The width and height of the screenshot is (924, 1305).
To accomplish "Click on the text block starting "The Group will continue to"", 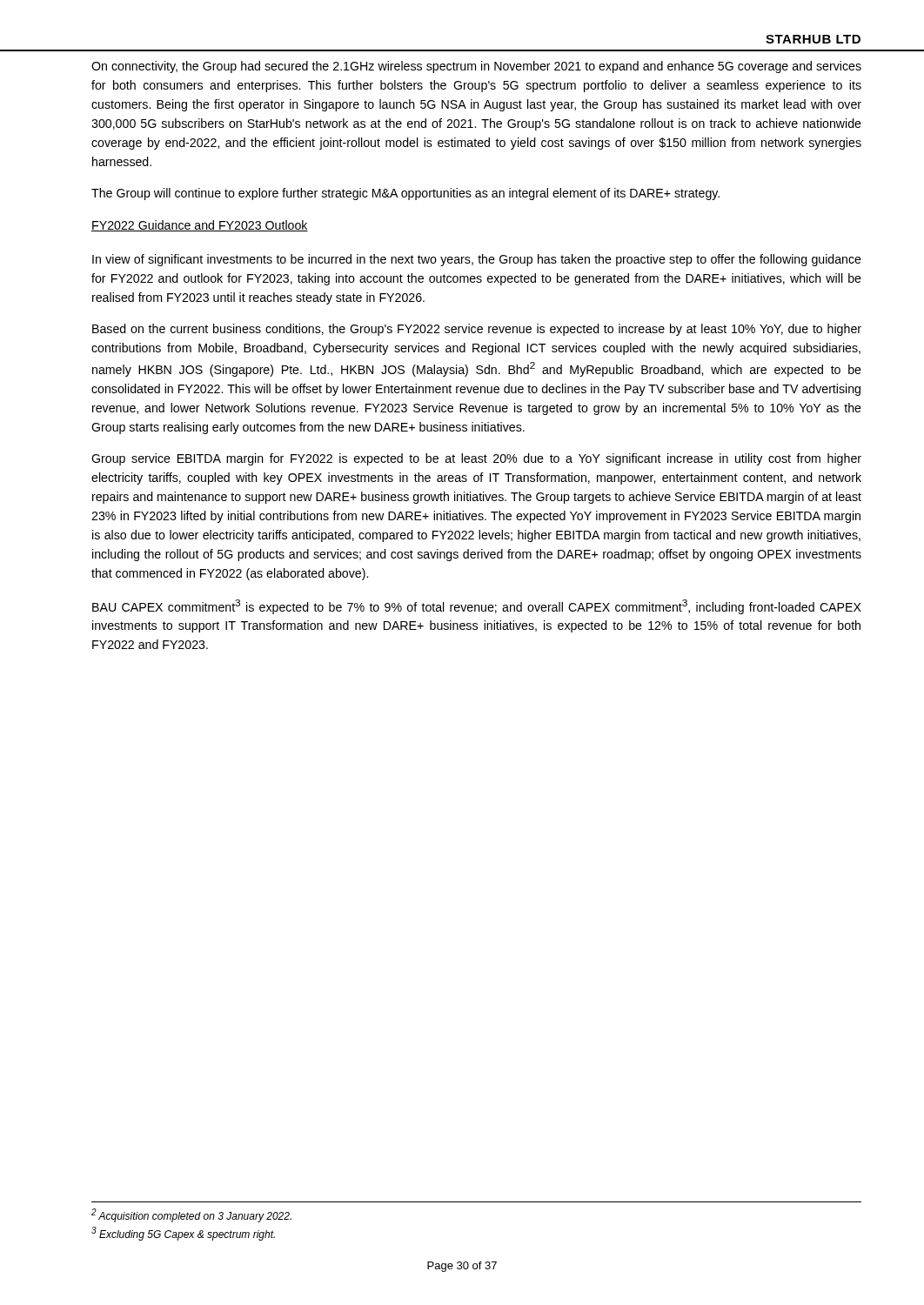I will tap(406, 193).
